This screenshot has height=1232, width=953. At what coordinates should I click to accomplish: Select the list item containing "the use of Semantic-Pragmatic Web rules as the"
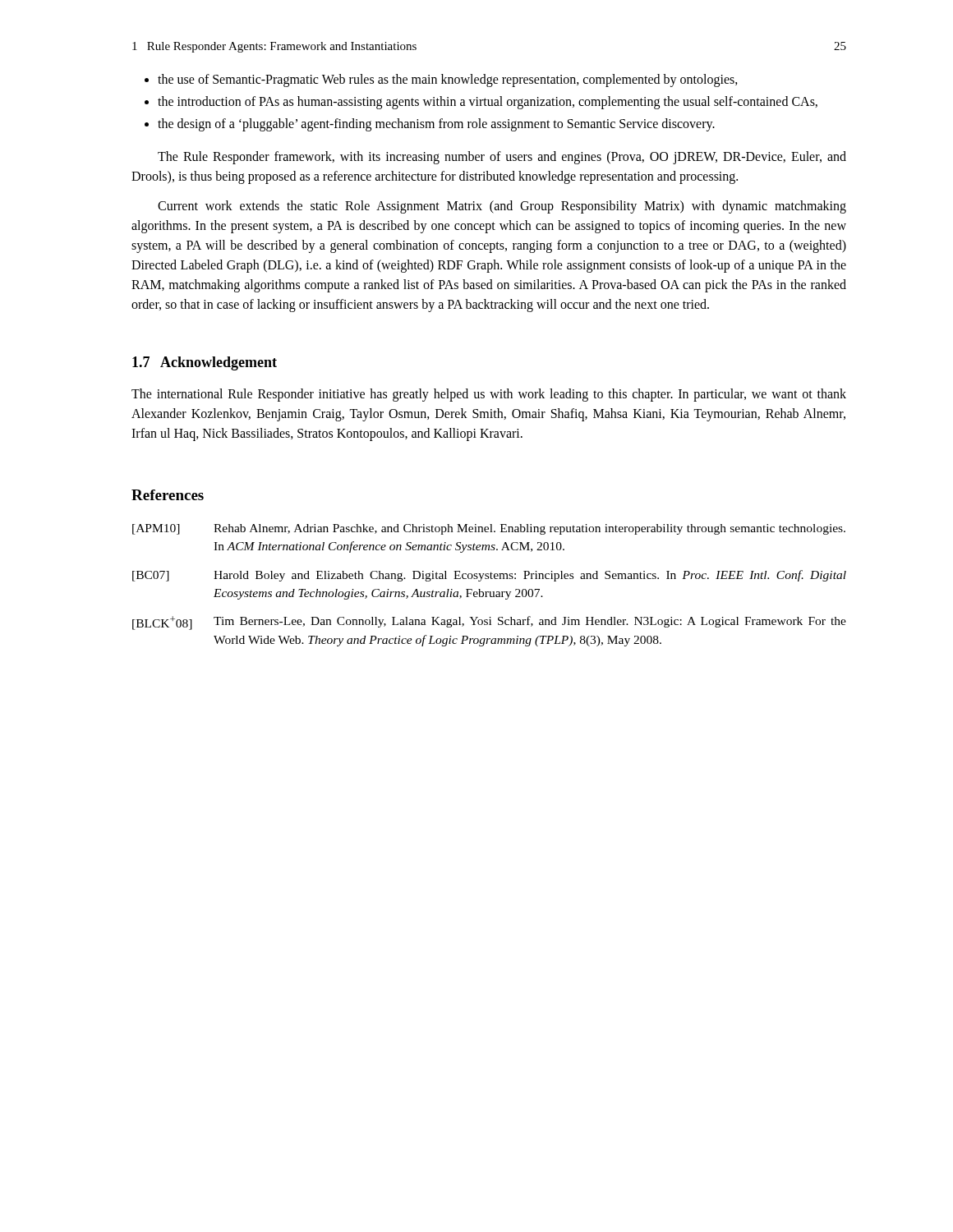click(x=448, y=79)
